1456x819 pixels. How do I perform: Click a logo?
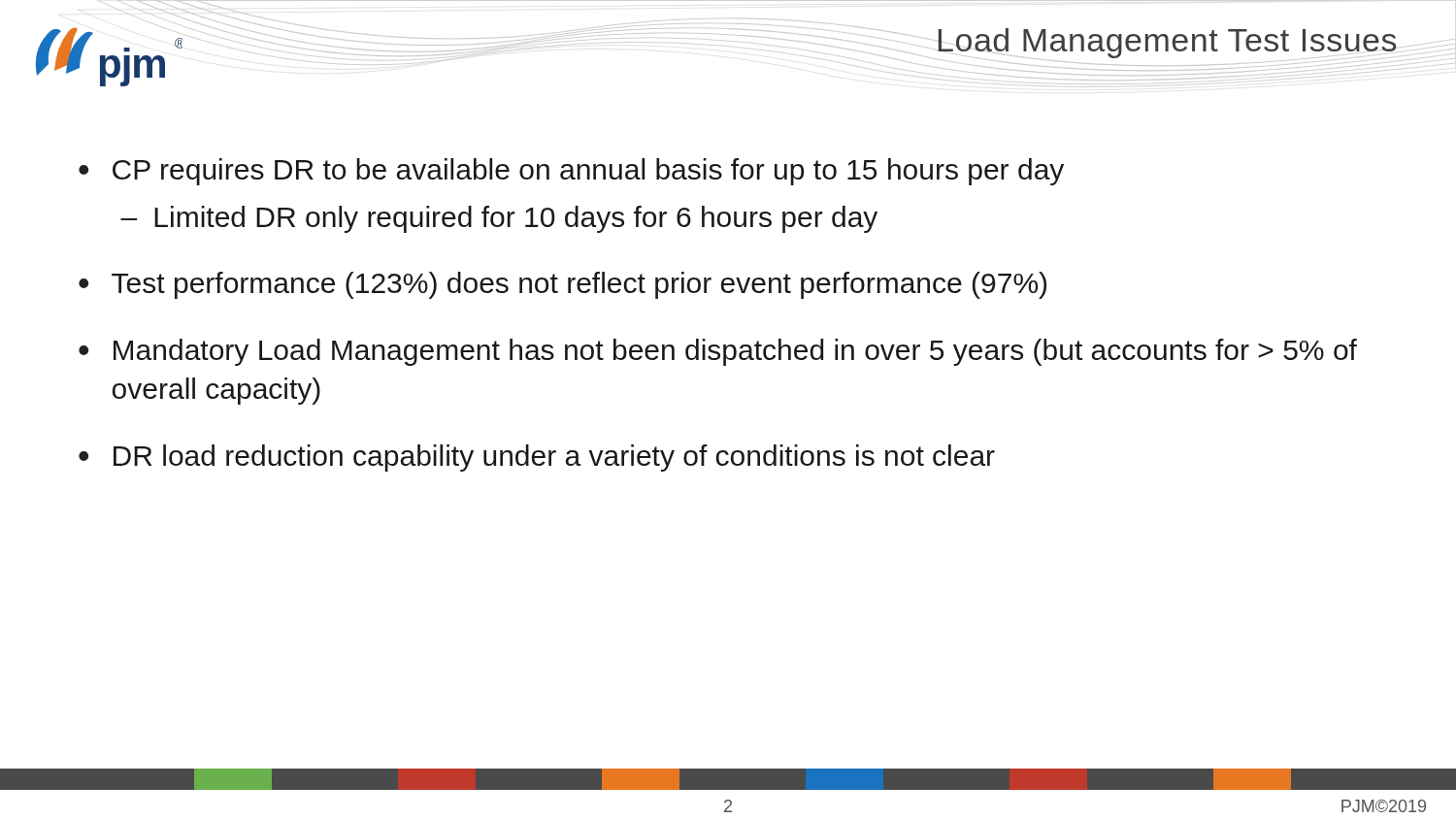tap(105, 58)
